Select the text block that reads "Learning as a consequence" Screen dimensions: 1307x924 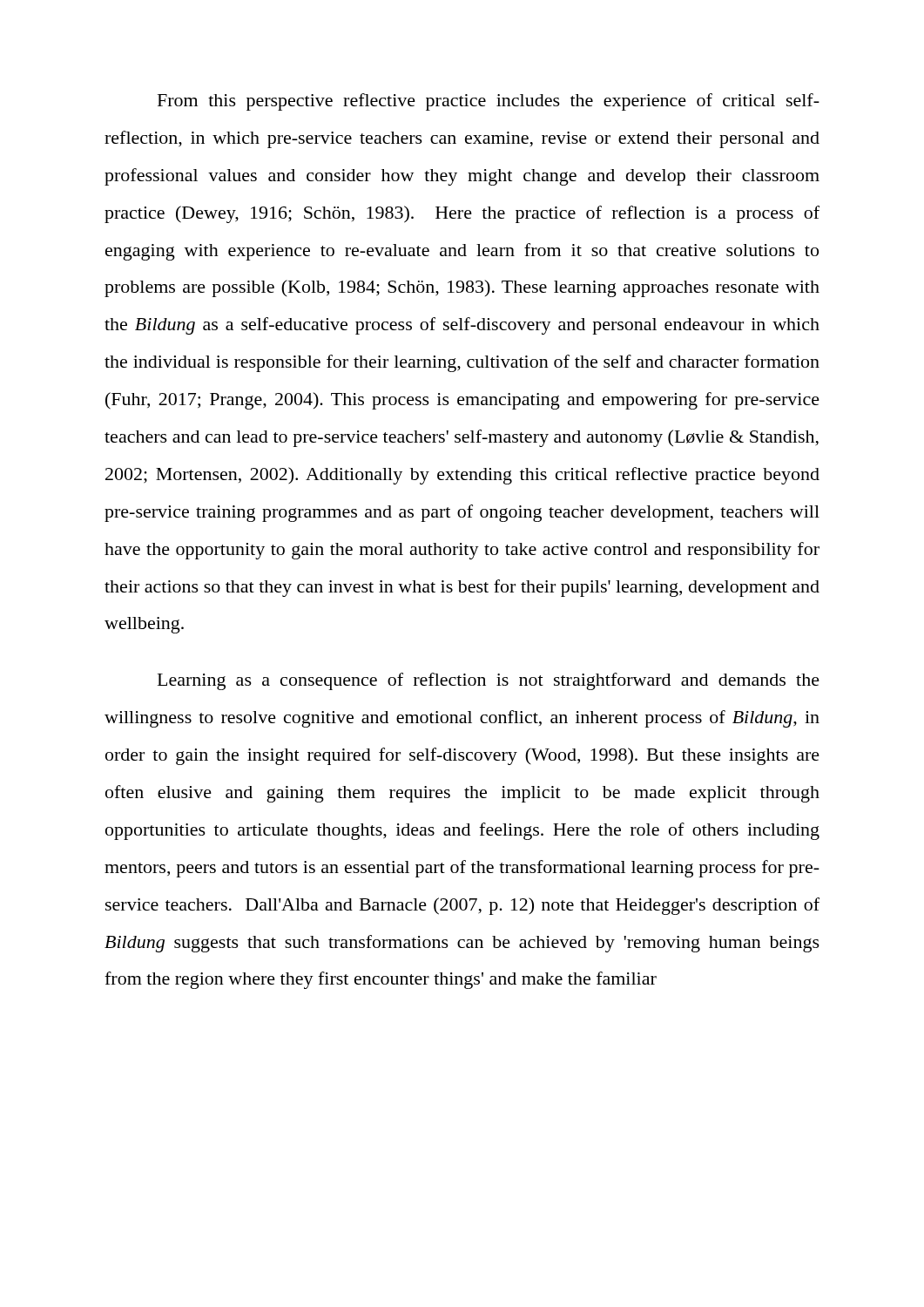462,830
